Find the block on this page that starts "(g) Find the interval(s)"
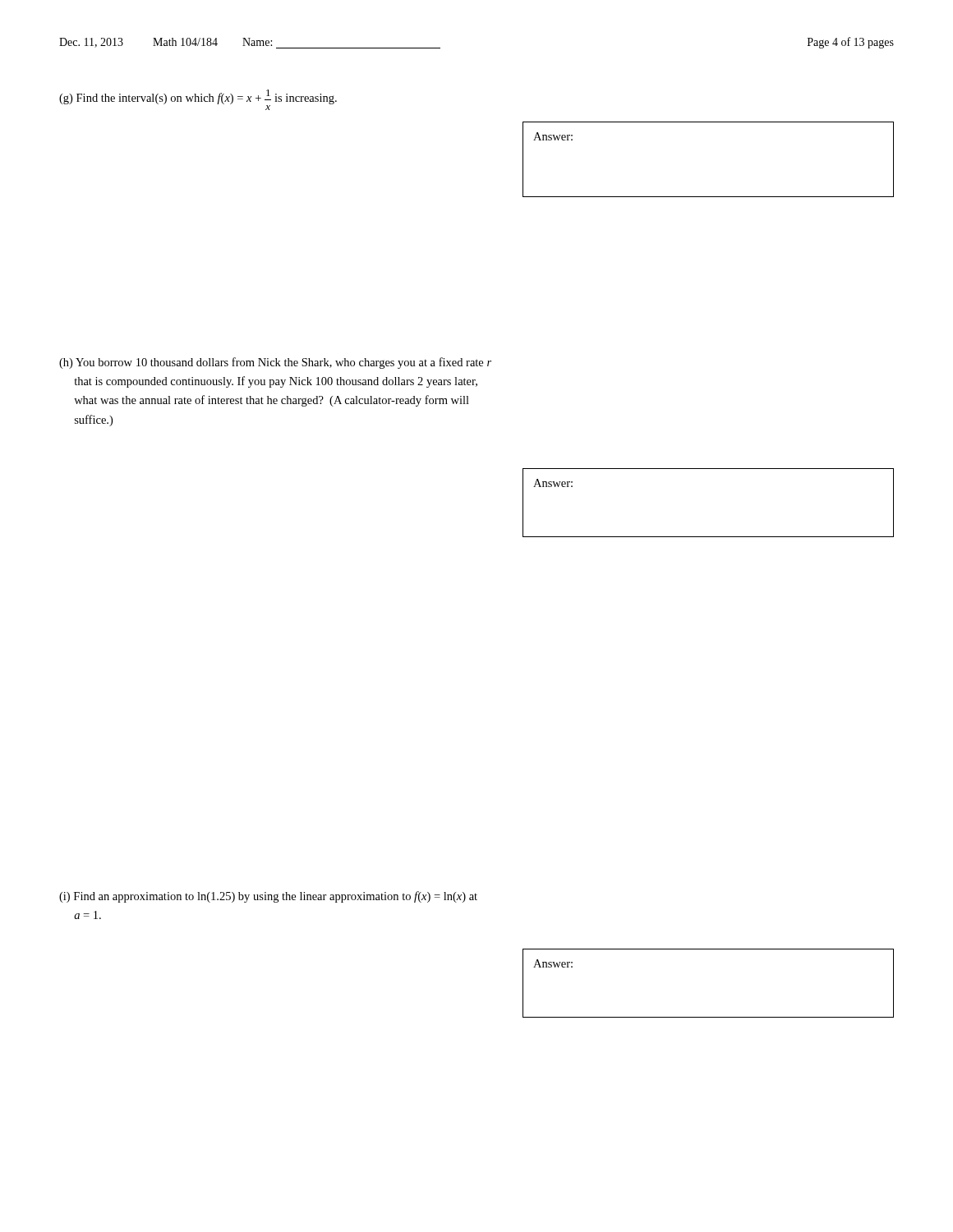Screen dimensions: 1232x953 pos(198,99)
